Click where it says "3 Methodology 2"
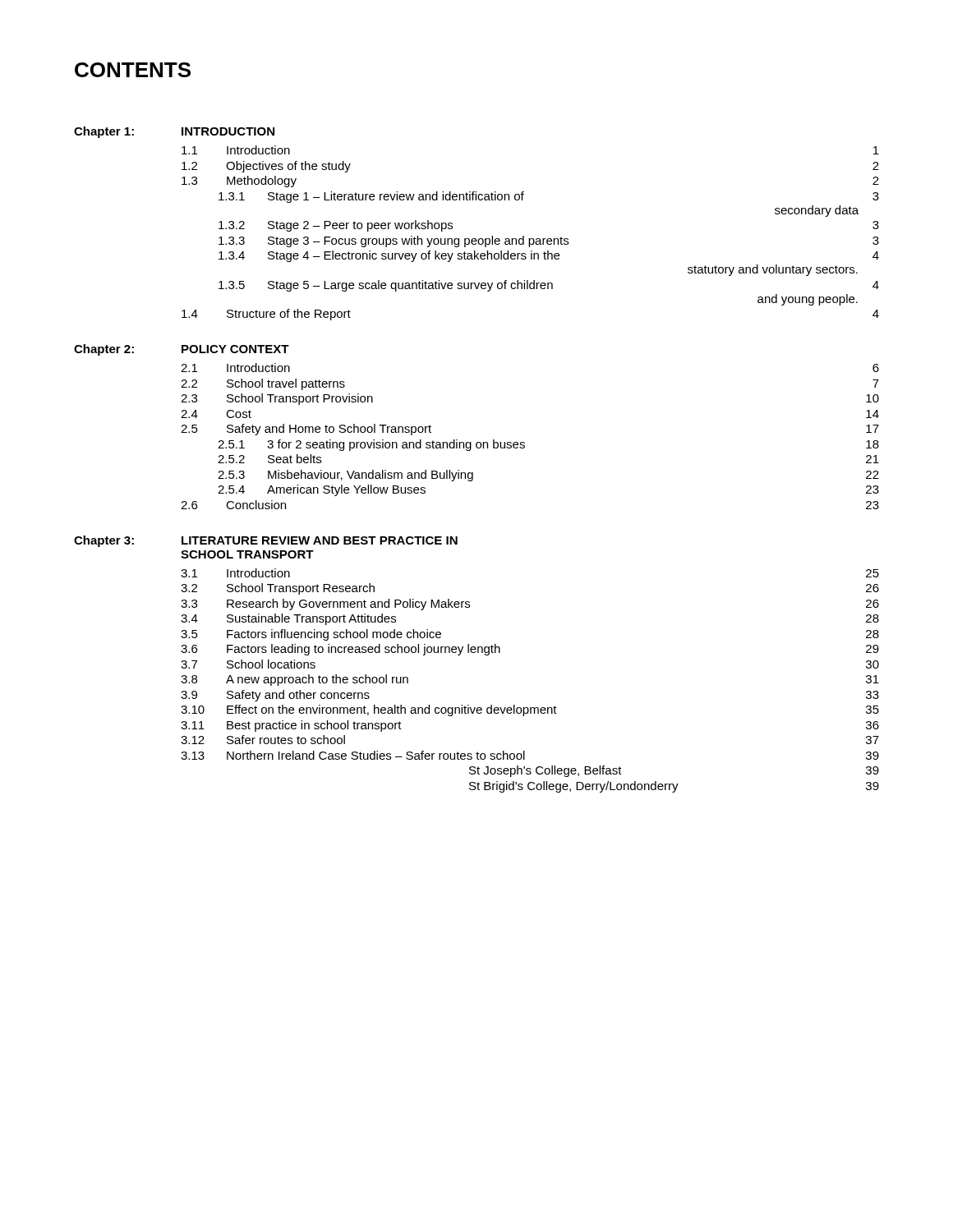 pyautogui.click(x=476, y=180)
